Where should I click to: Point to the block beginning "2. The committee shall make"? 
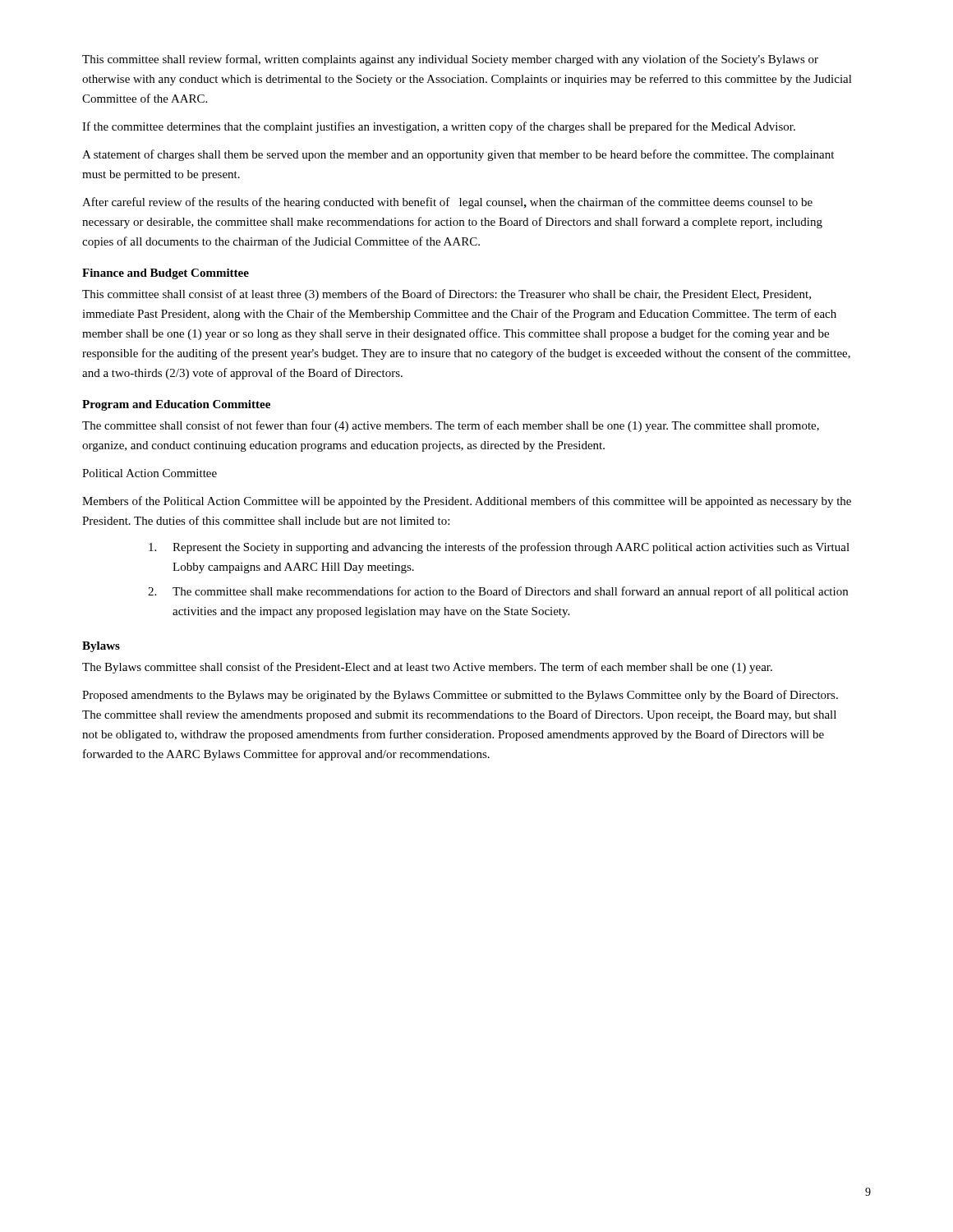pos(501,601)
